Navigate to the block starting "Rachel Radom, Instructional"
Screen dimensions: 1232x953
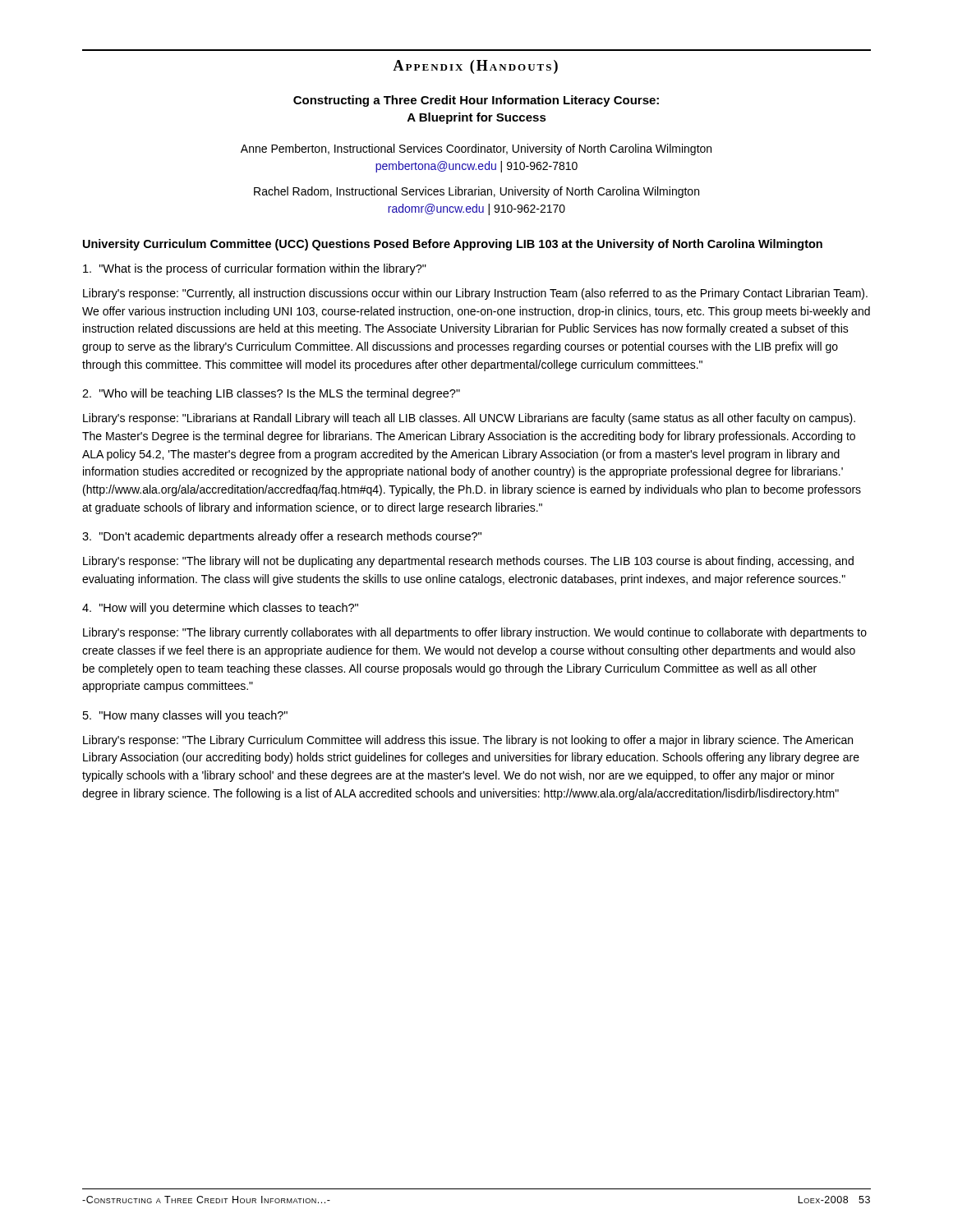coord(476,200)
